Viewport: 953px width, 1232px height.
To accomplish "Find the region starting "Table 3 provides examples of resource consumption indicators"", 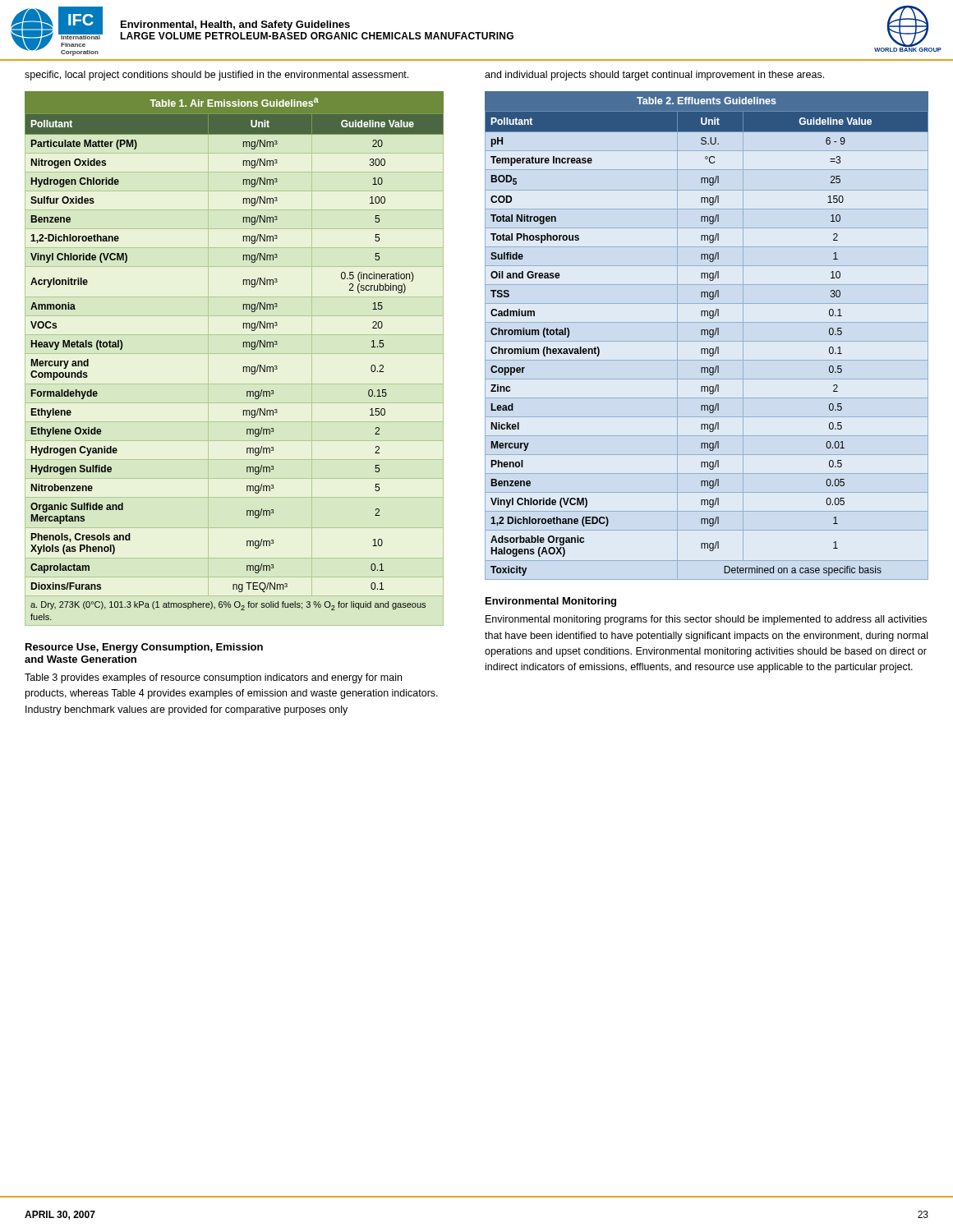I will [231, 694].
